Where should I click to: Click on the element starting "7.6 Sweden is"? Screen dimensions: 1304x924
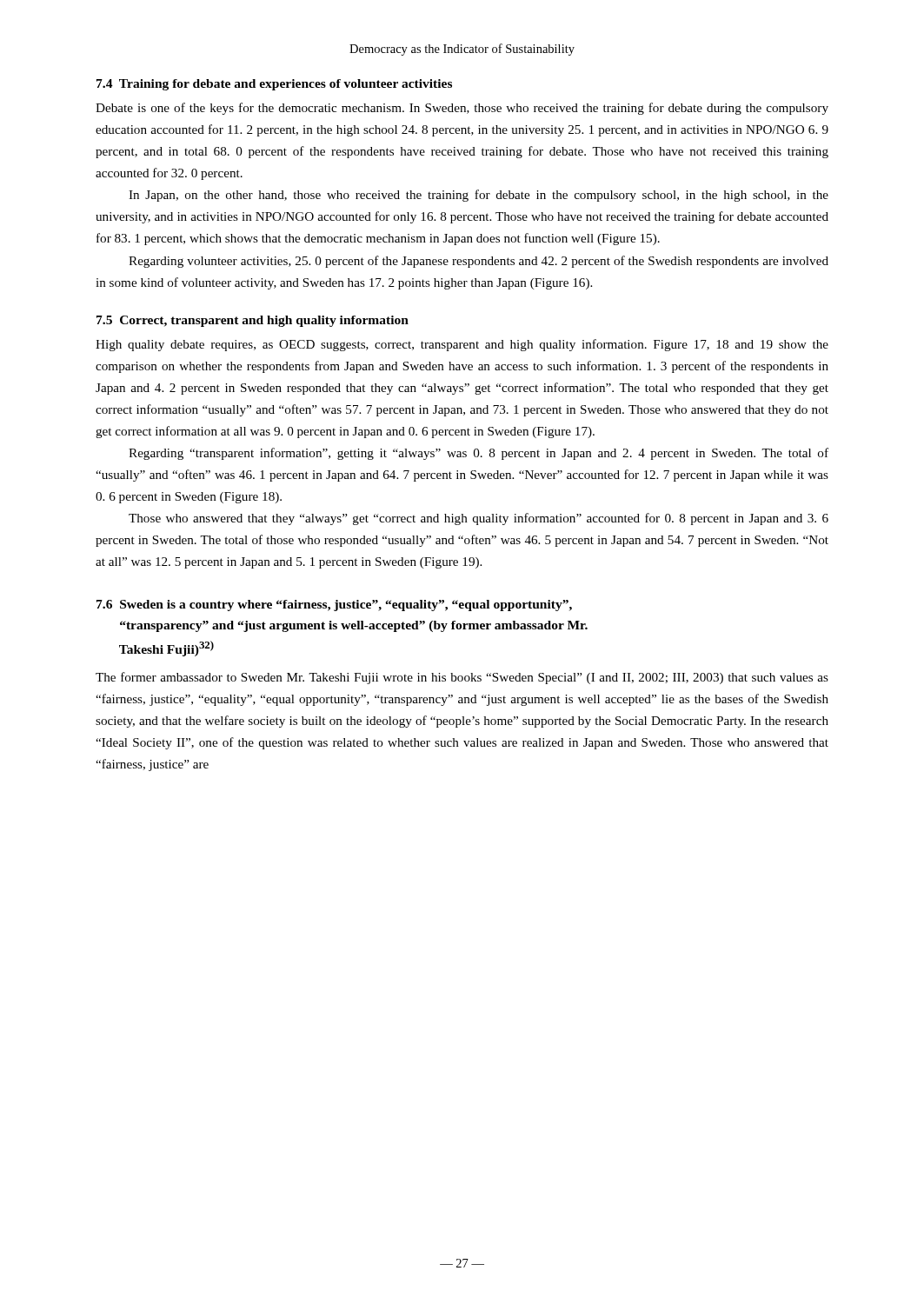[x=342, y=626]
